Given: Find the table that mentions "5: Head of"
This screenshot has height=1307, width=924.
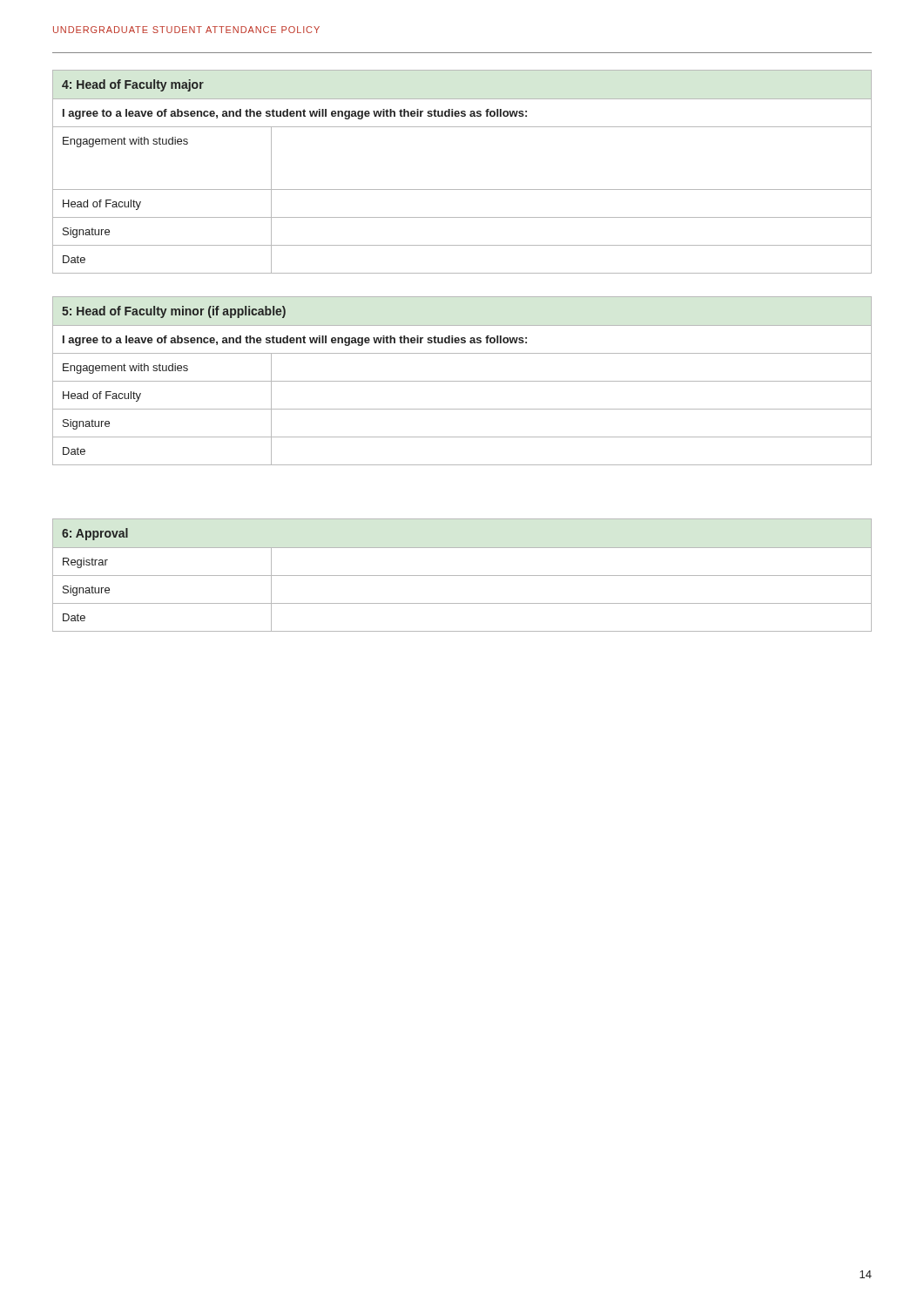Looking at the screenshot, I should pos(462,381).
